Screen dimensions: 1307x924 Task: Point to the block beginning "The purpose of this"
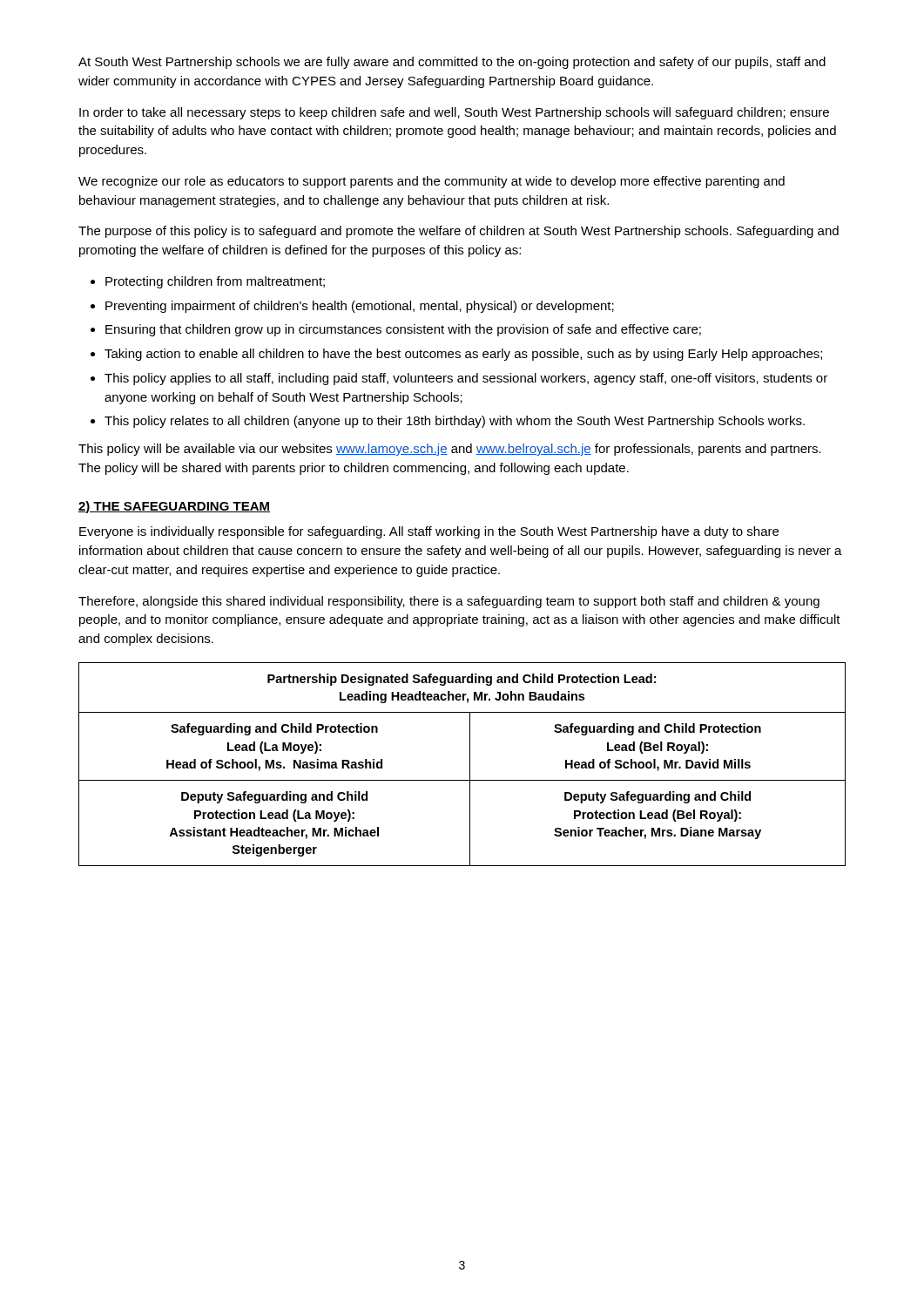point(462,240)
